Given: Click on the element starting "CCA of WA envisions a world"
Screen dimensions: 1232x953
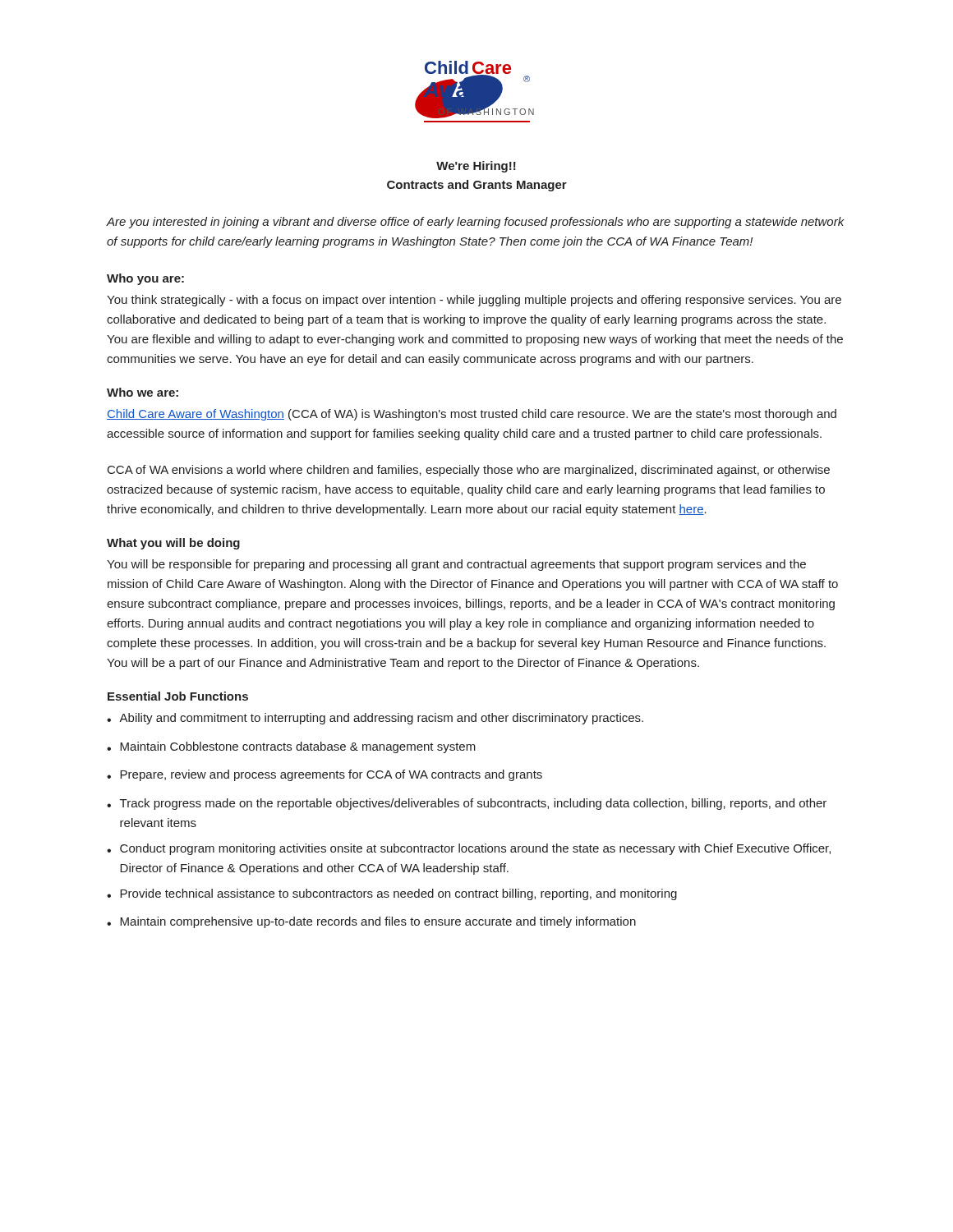Looking at the screenshot, I should click(x=469, y=489).
